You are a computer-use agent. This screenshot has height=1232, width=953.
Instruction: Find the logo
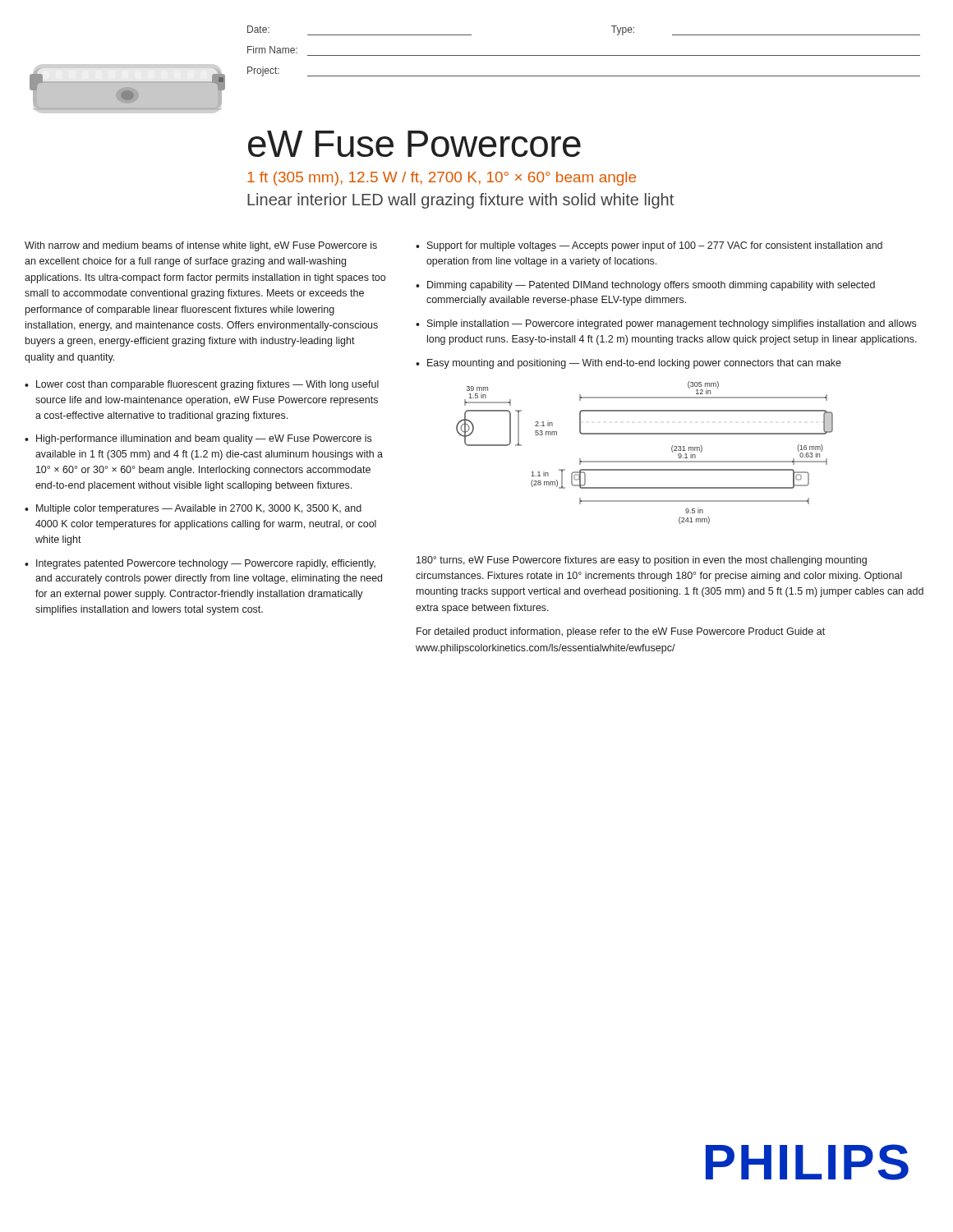point(807,1162)
